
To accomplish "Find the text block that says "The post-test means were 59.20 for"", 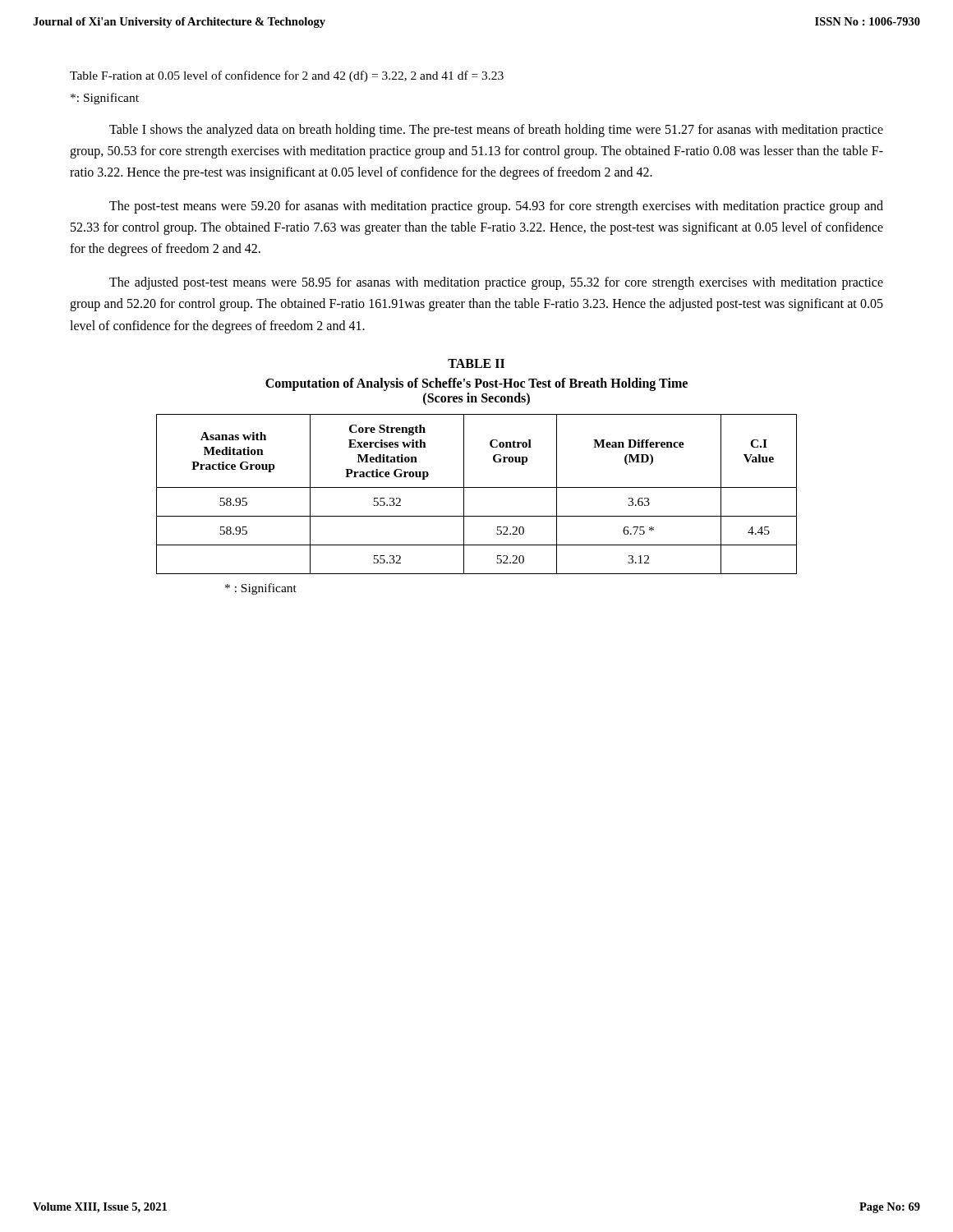I will pos(476,227).
